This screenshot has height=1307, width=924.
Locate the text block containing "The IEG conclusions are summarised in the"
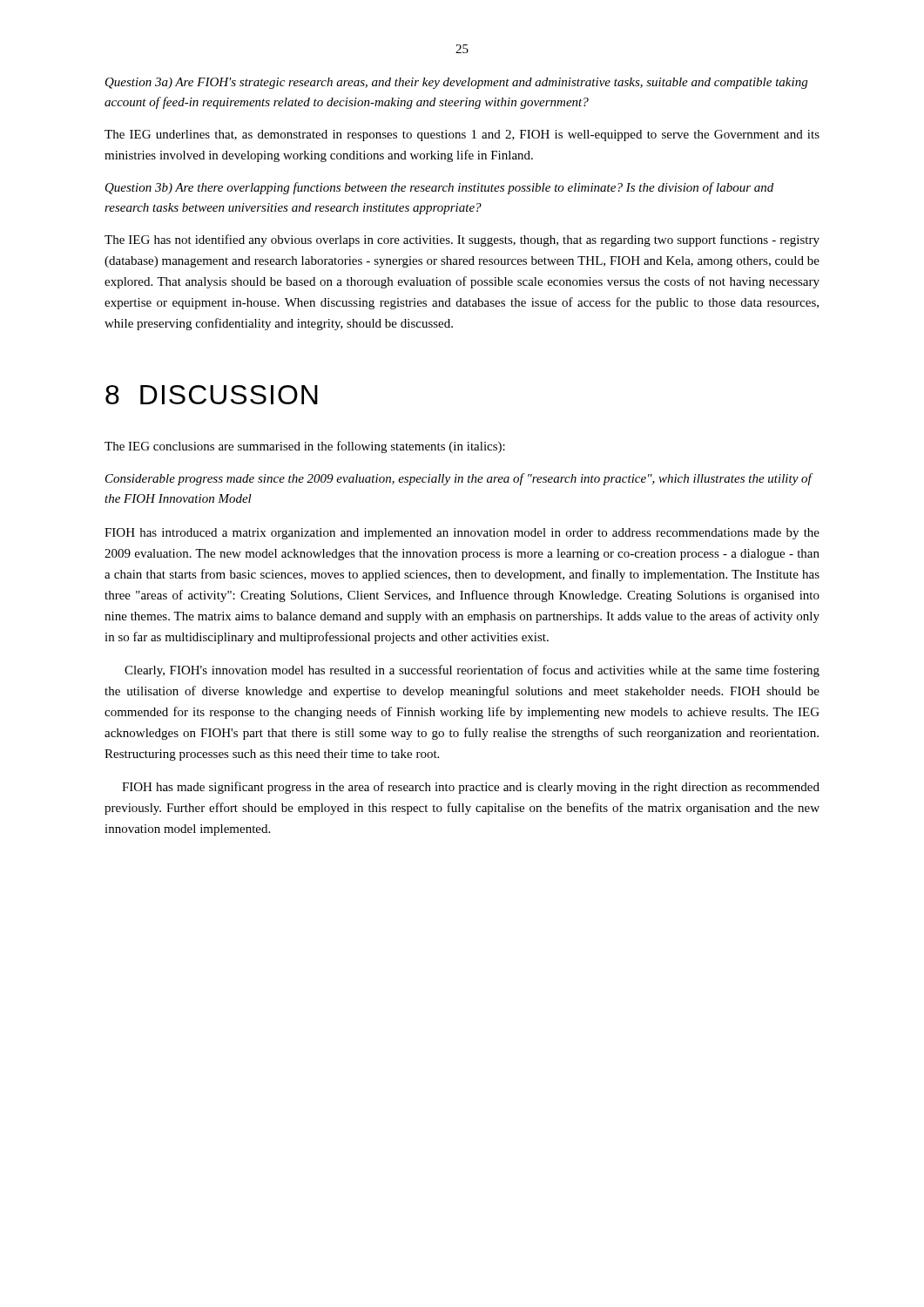(x=305, y=446)
